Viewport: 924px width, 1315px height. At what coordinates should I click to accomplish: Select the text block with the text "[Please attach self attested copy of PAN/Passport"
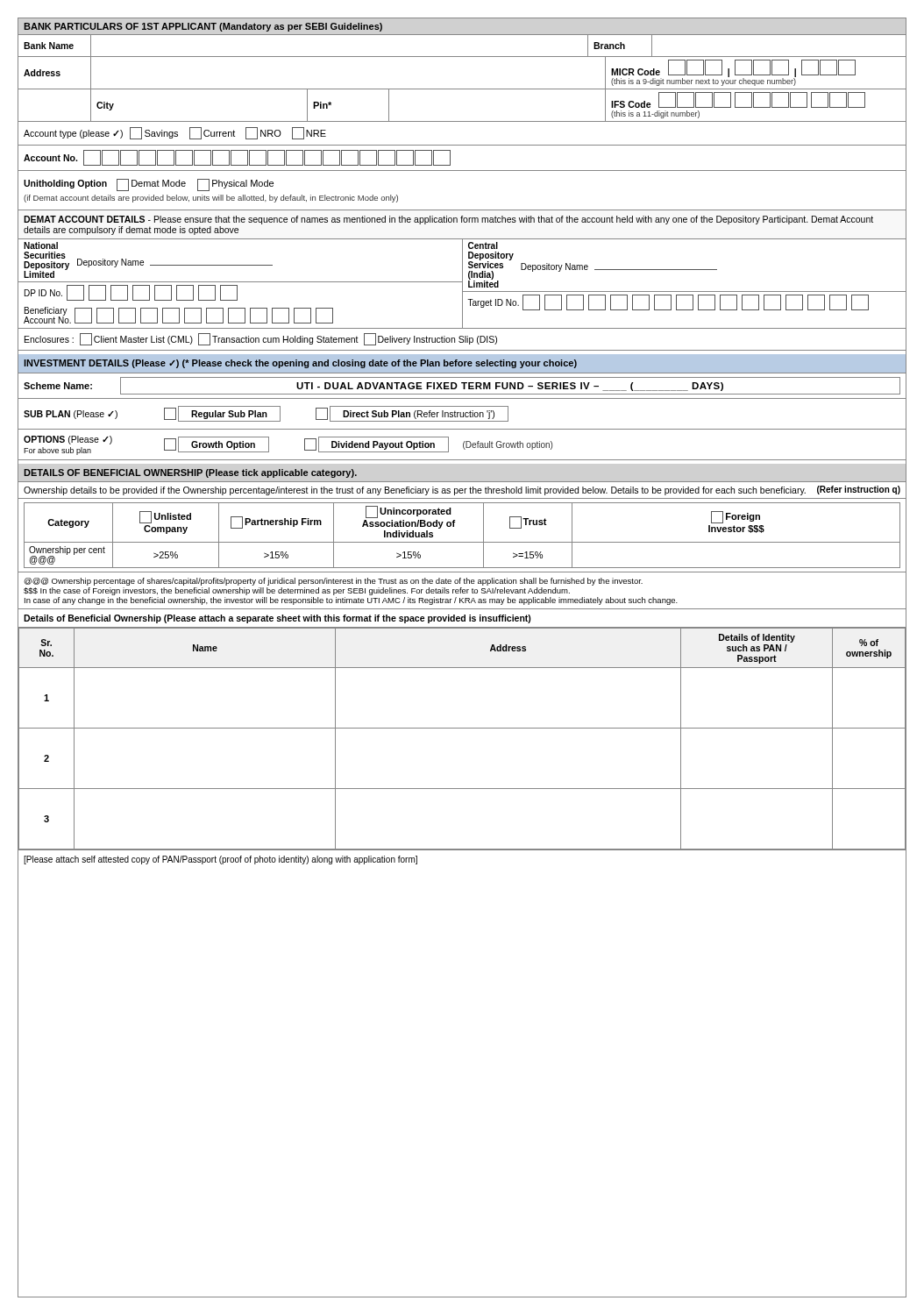[x=221, y=860]
